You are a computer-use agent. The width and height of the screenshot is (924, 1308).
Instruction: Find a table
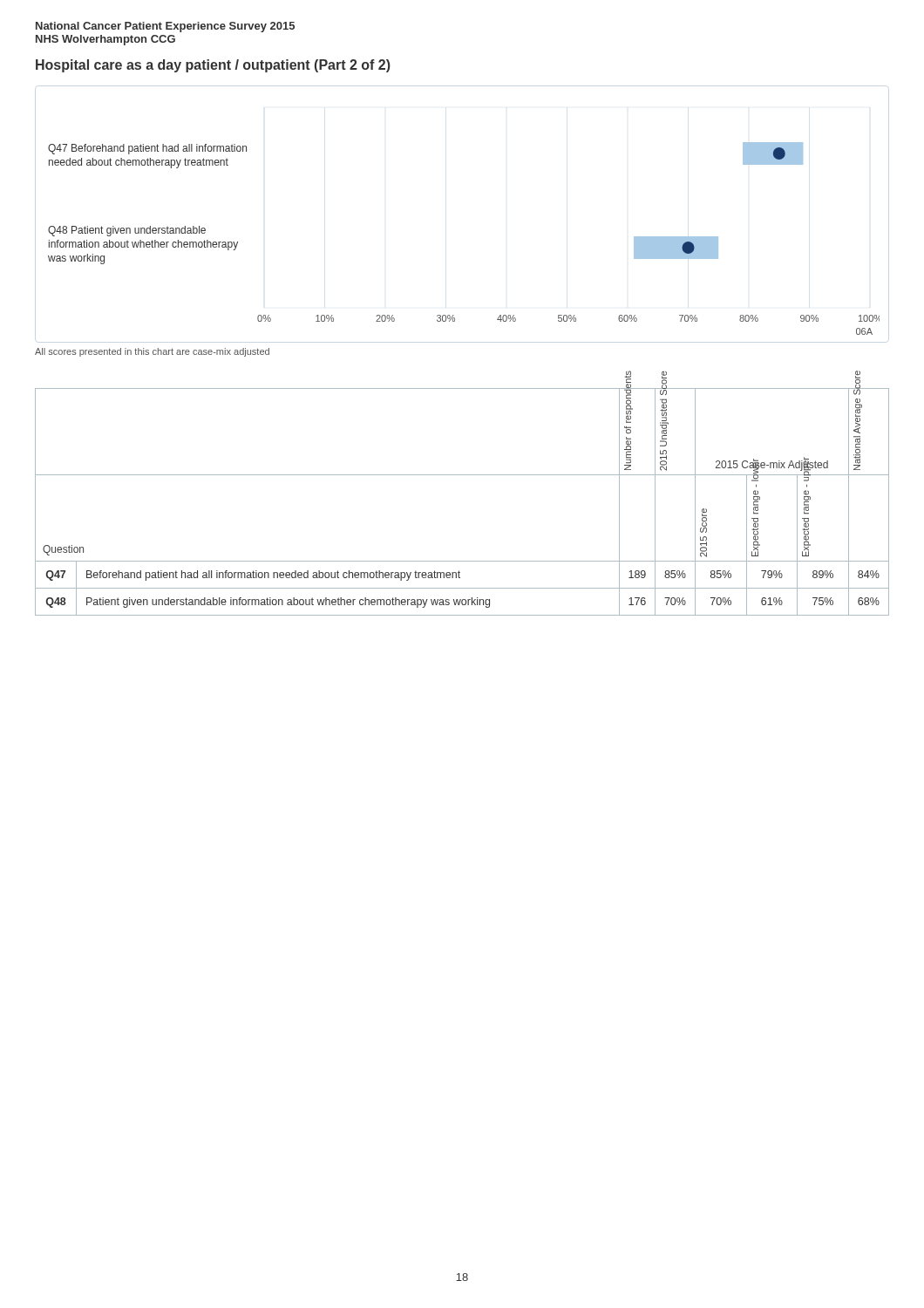(x=462, y=502)
